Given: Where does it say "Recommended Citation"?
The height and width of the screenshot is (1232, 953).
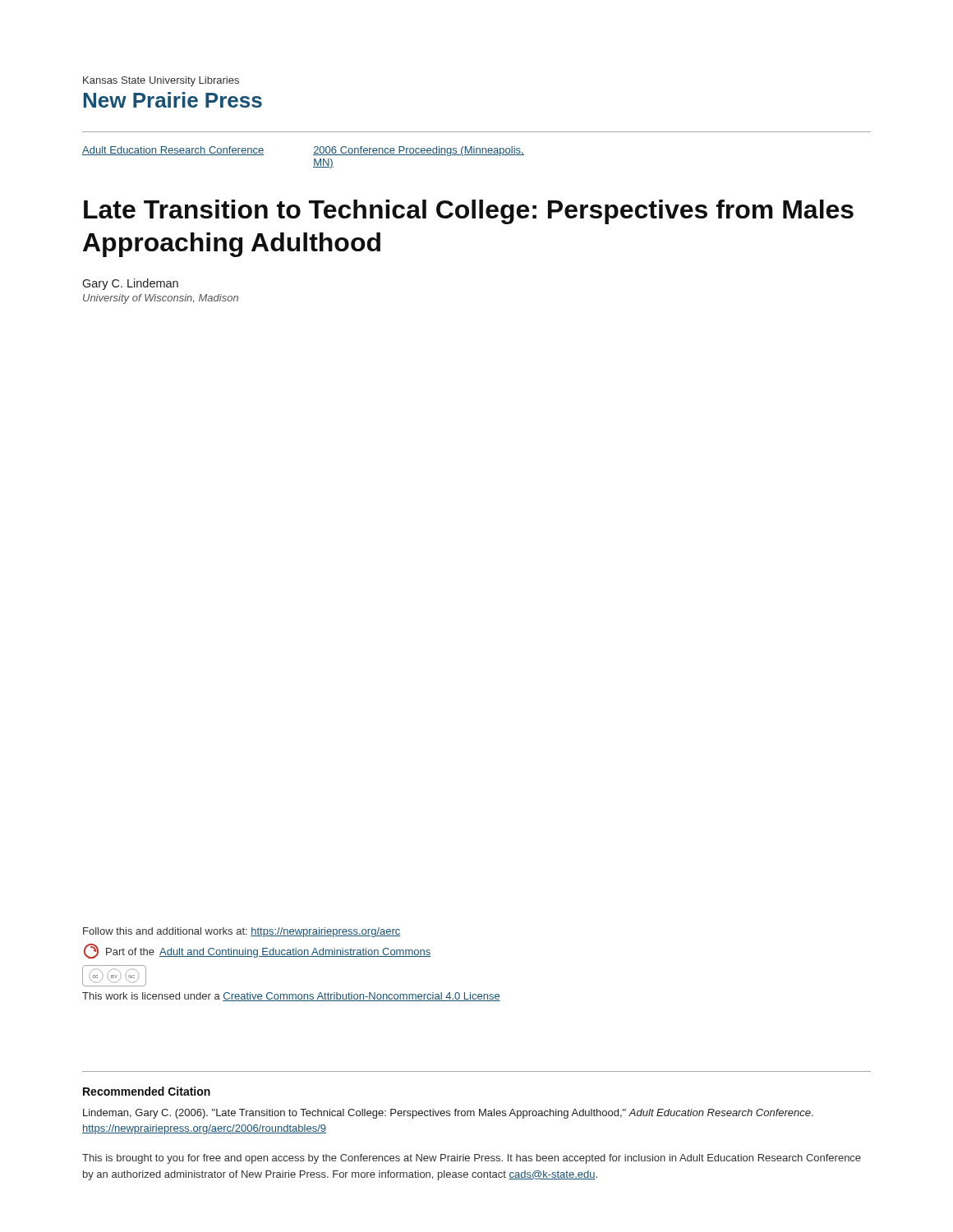Looking at the screenshot, I should (x=146, y=1091).
